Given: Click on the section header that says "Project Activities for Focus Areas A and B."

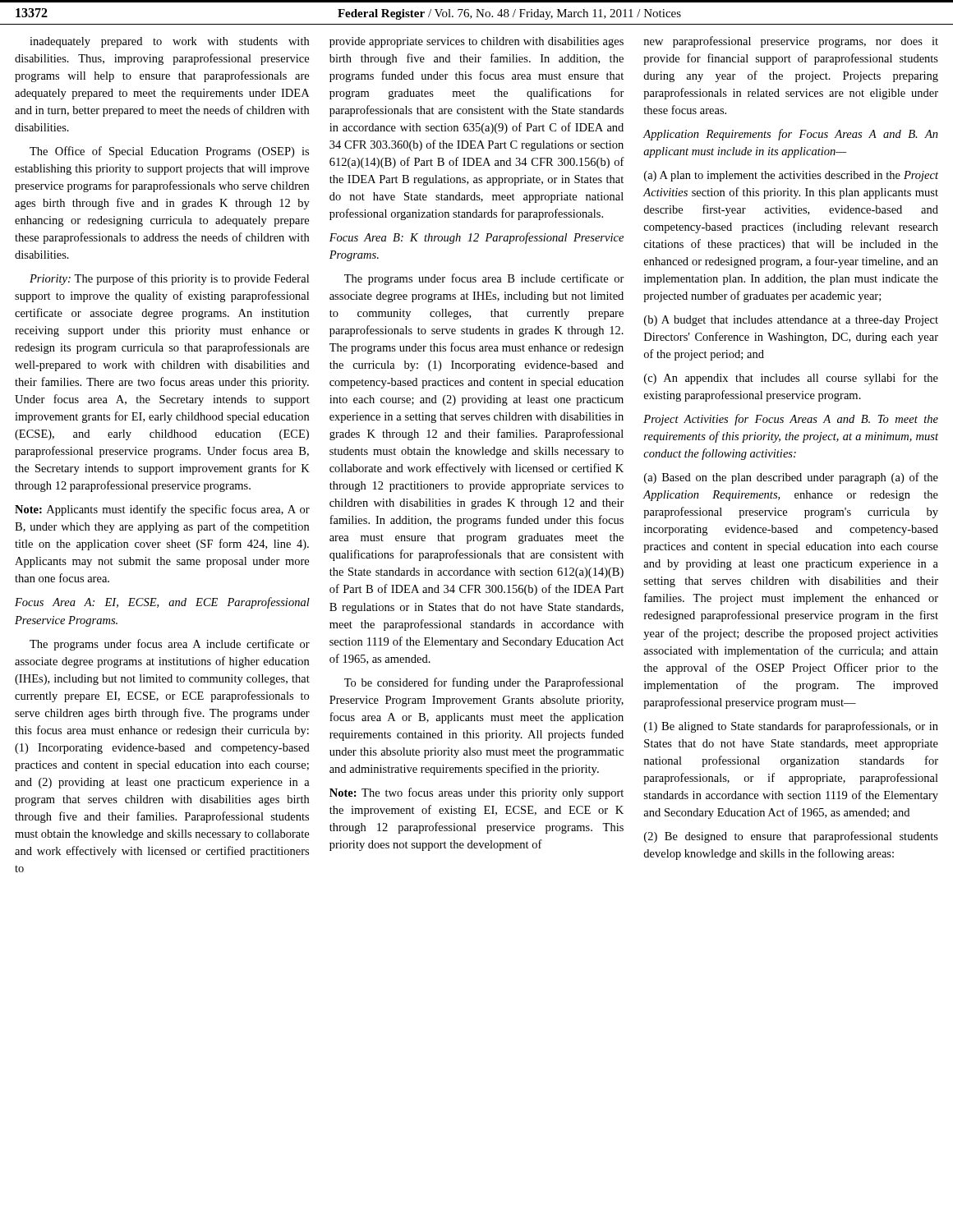Looking at the screenshot, I should [x=791, y=436].
